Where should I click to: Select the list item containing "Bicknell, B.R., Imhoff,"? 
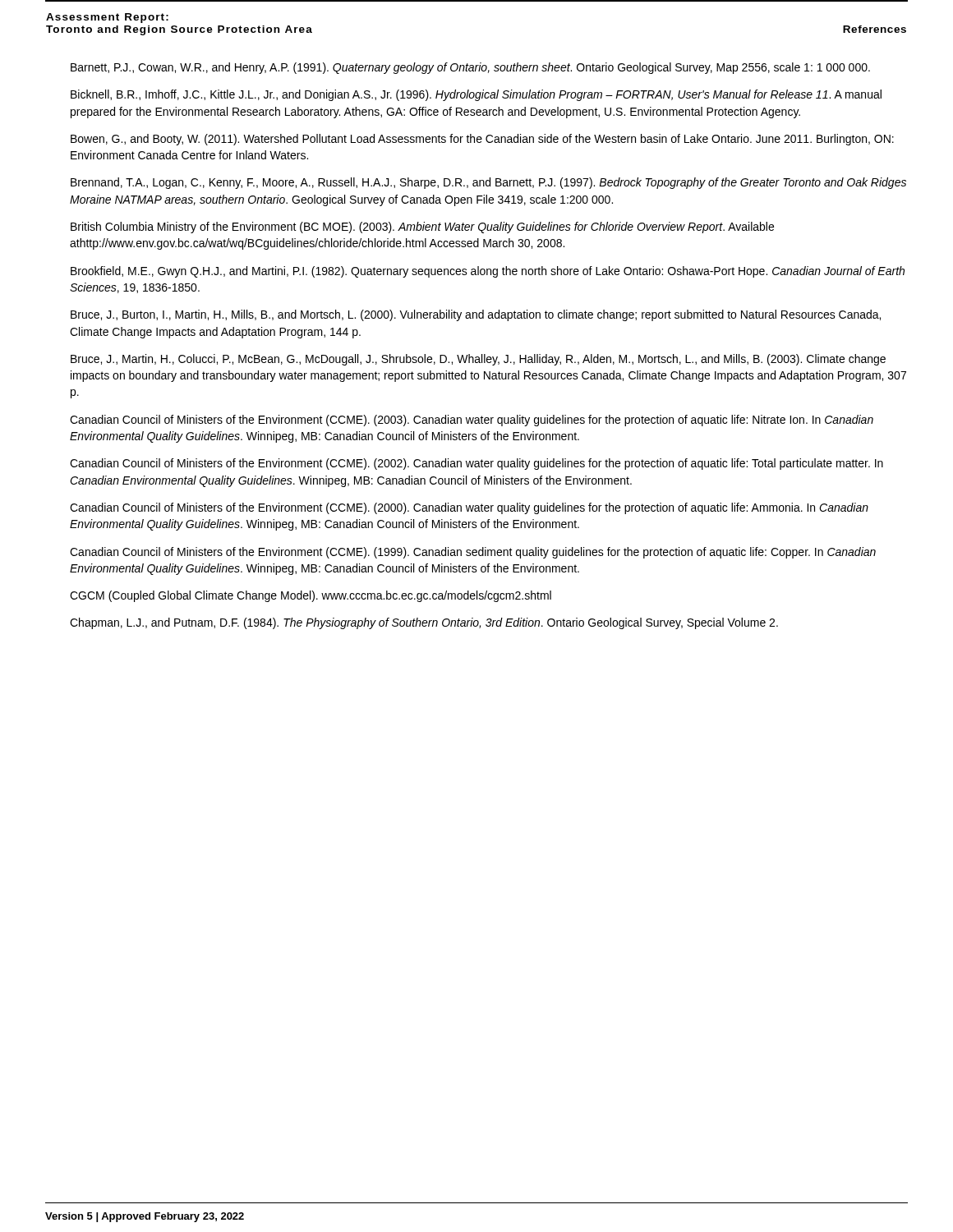point(476,103)
